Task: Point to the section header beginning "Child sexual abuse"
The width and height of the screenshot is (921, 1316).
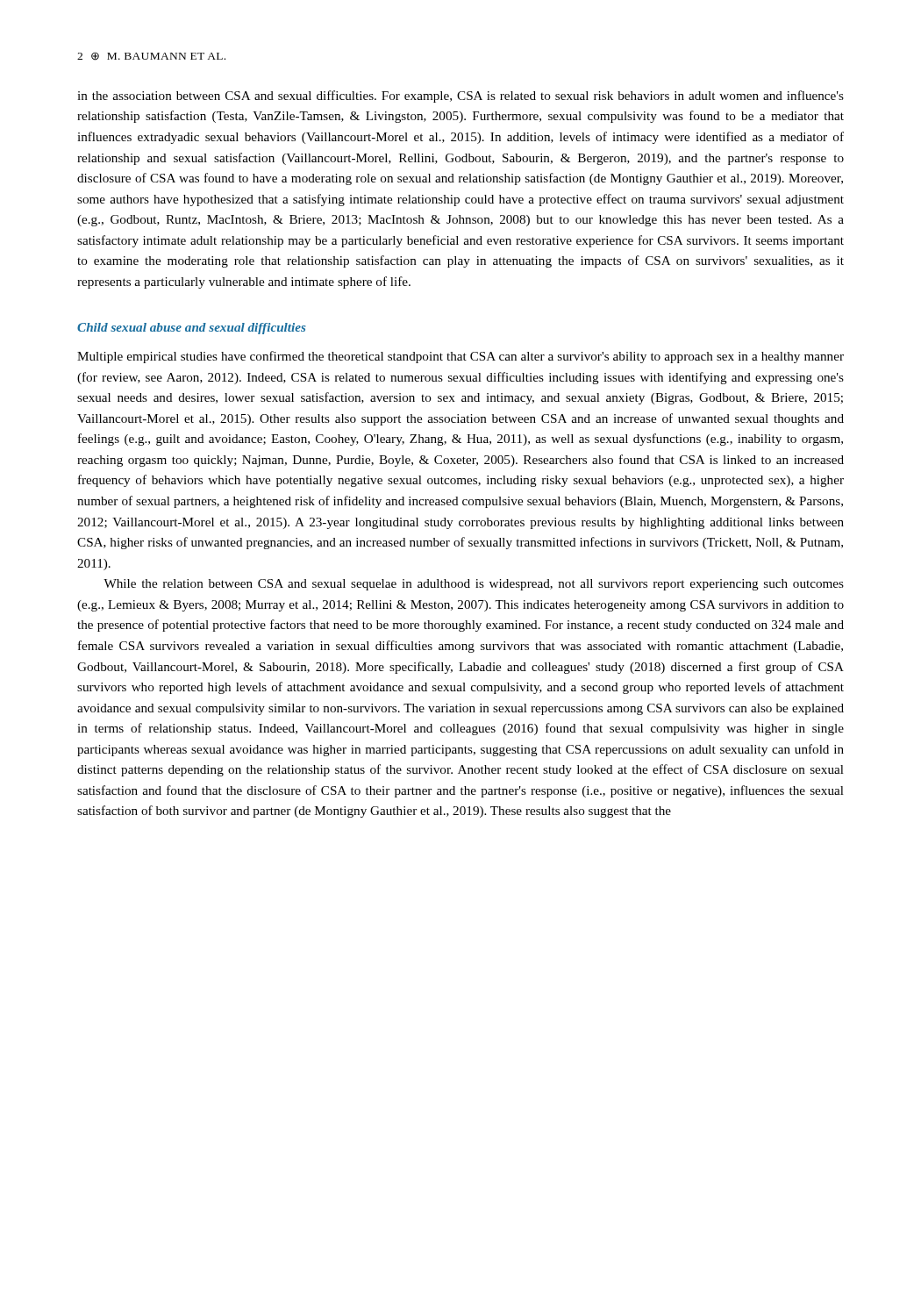Action: 192,326
